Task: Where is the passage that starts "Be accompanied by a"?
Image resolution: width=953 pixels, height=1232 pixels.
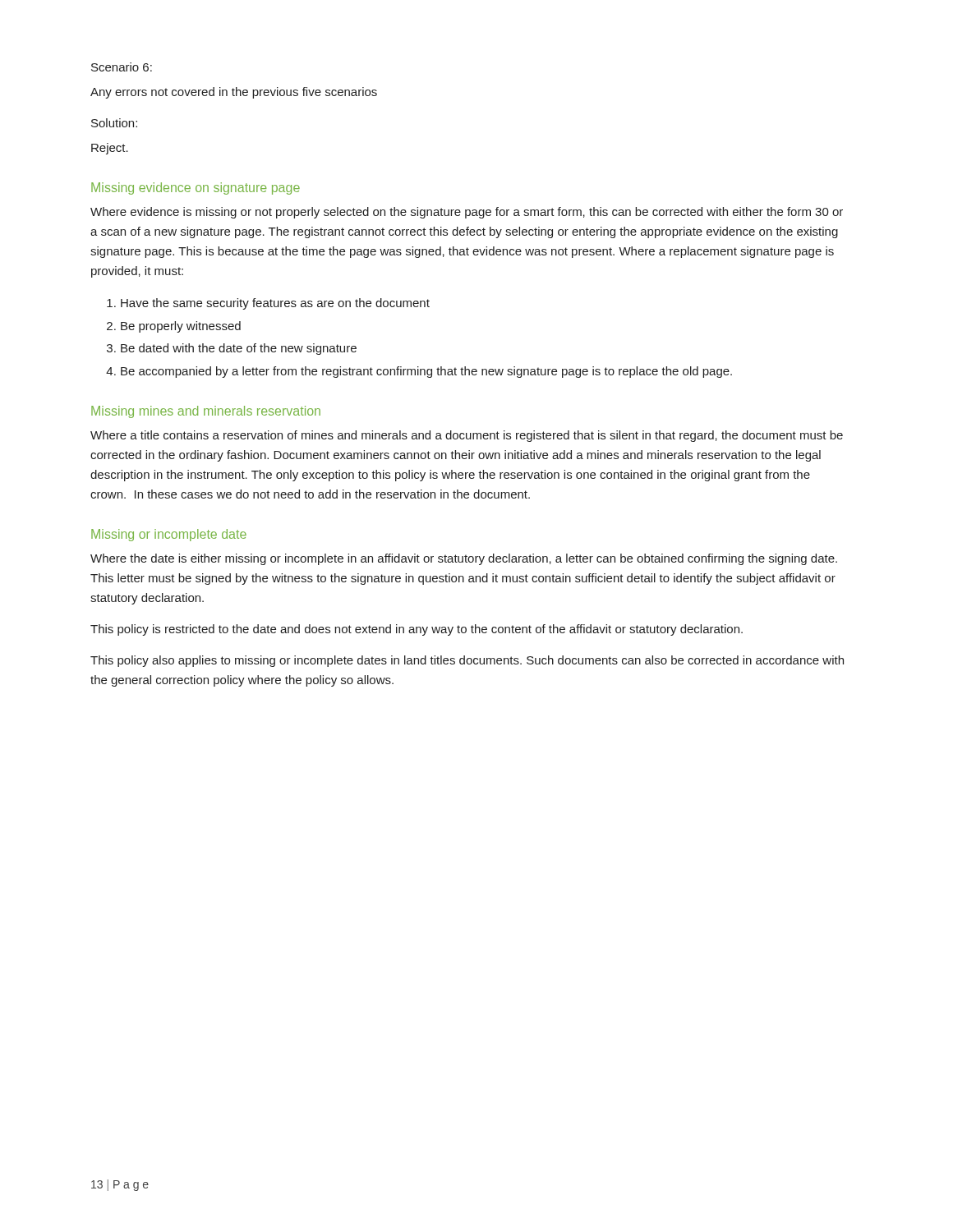Action: (x=427, y=370)
